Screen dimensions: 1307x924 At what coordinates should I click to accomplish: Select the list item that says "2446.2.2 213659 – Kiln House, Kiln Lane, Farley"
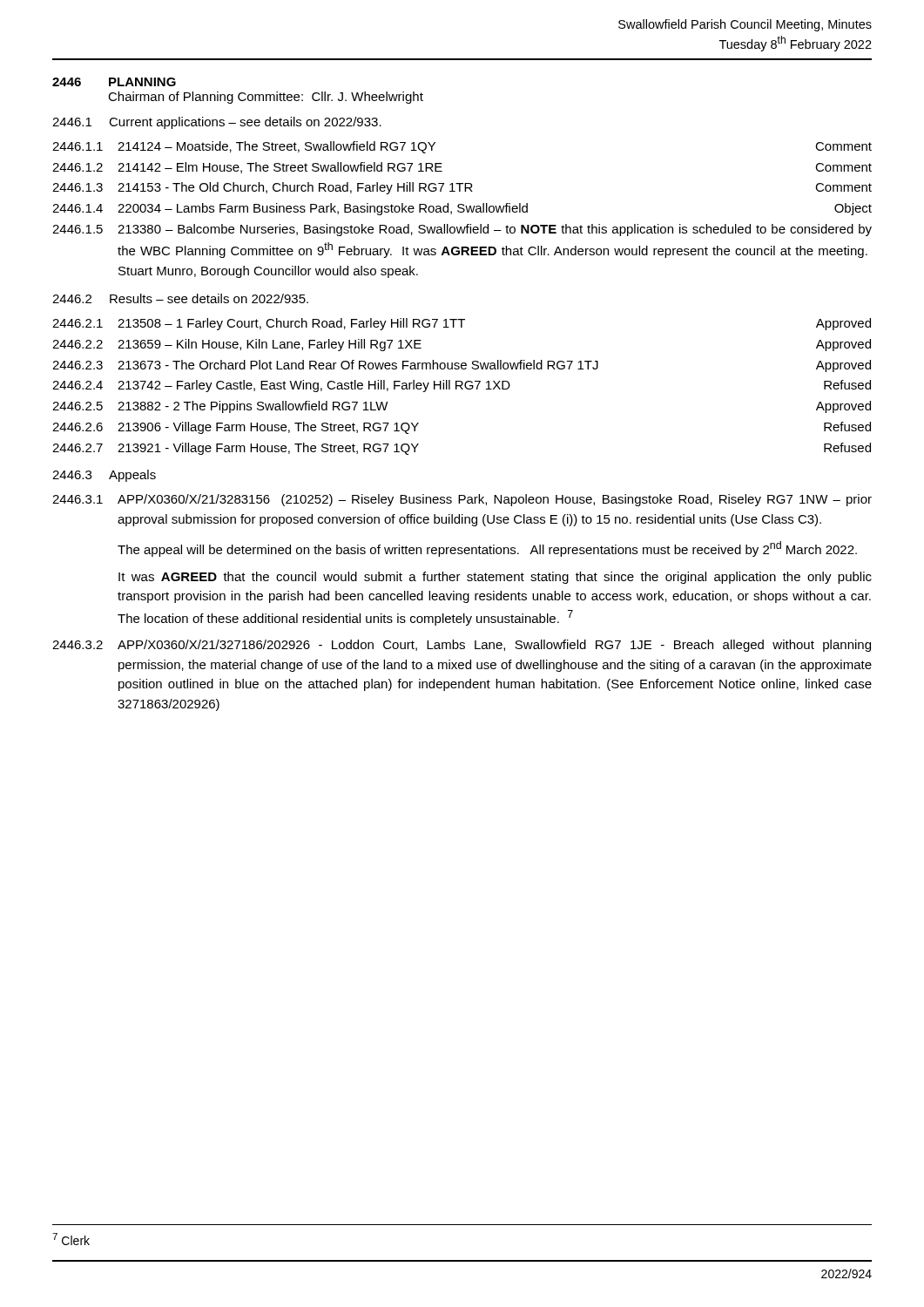click(x=74, y=345)
